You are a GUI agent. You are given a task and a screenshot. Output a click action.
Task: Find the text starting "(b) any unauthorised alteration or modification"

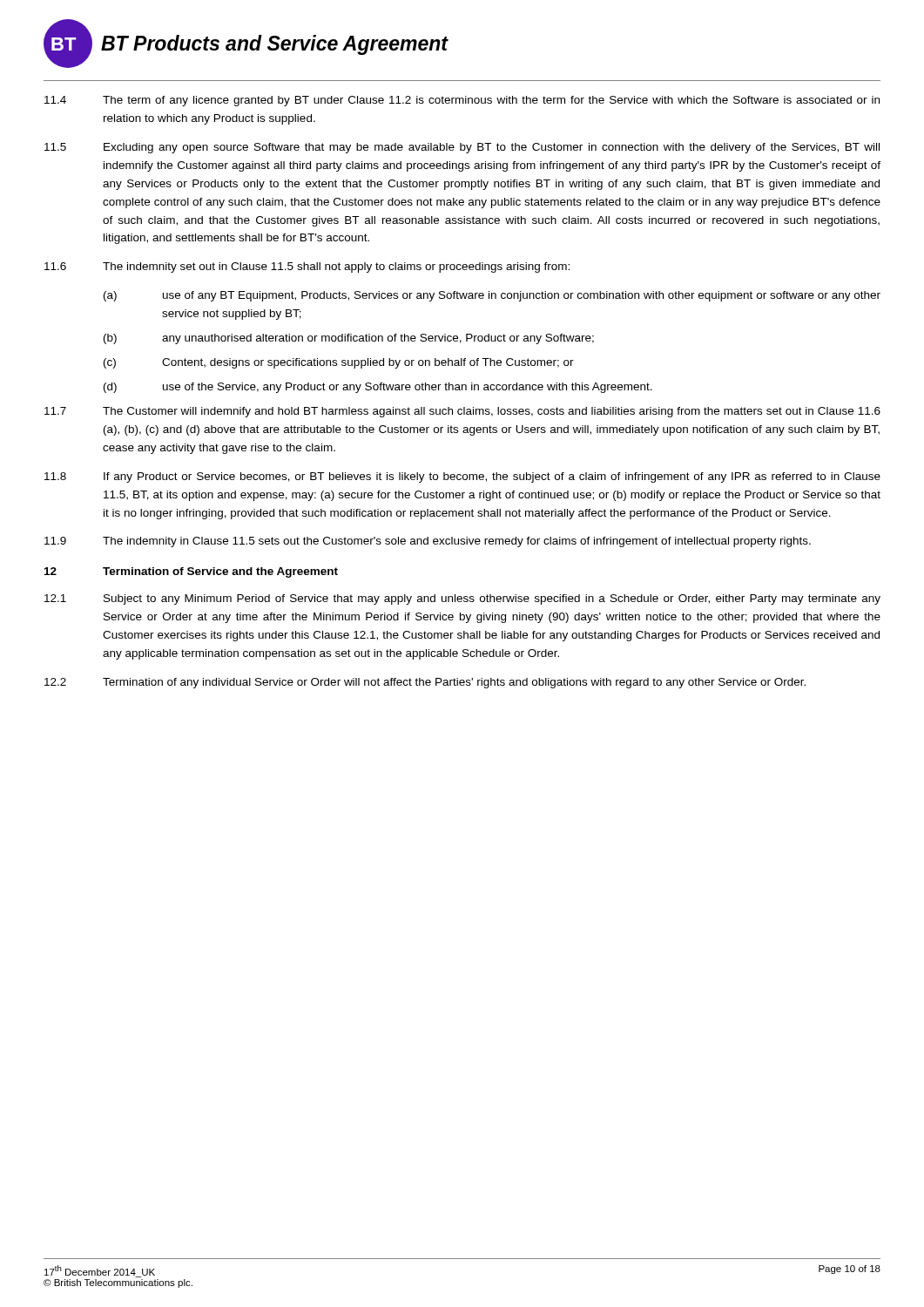492,339
